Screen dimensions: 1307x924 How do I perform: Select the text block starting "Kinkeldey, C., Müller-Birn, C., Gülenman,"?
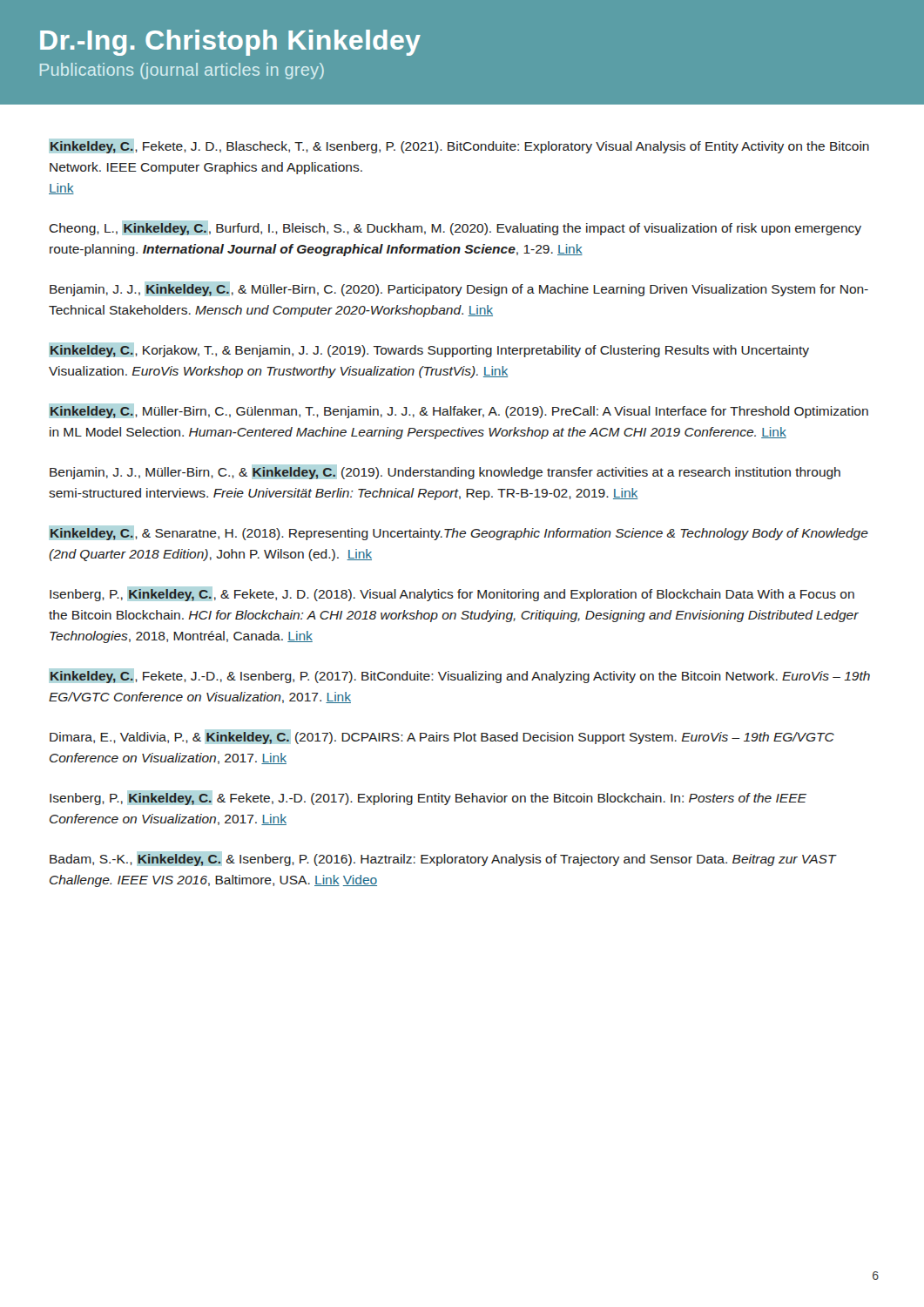[459, 421]
